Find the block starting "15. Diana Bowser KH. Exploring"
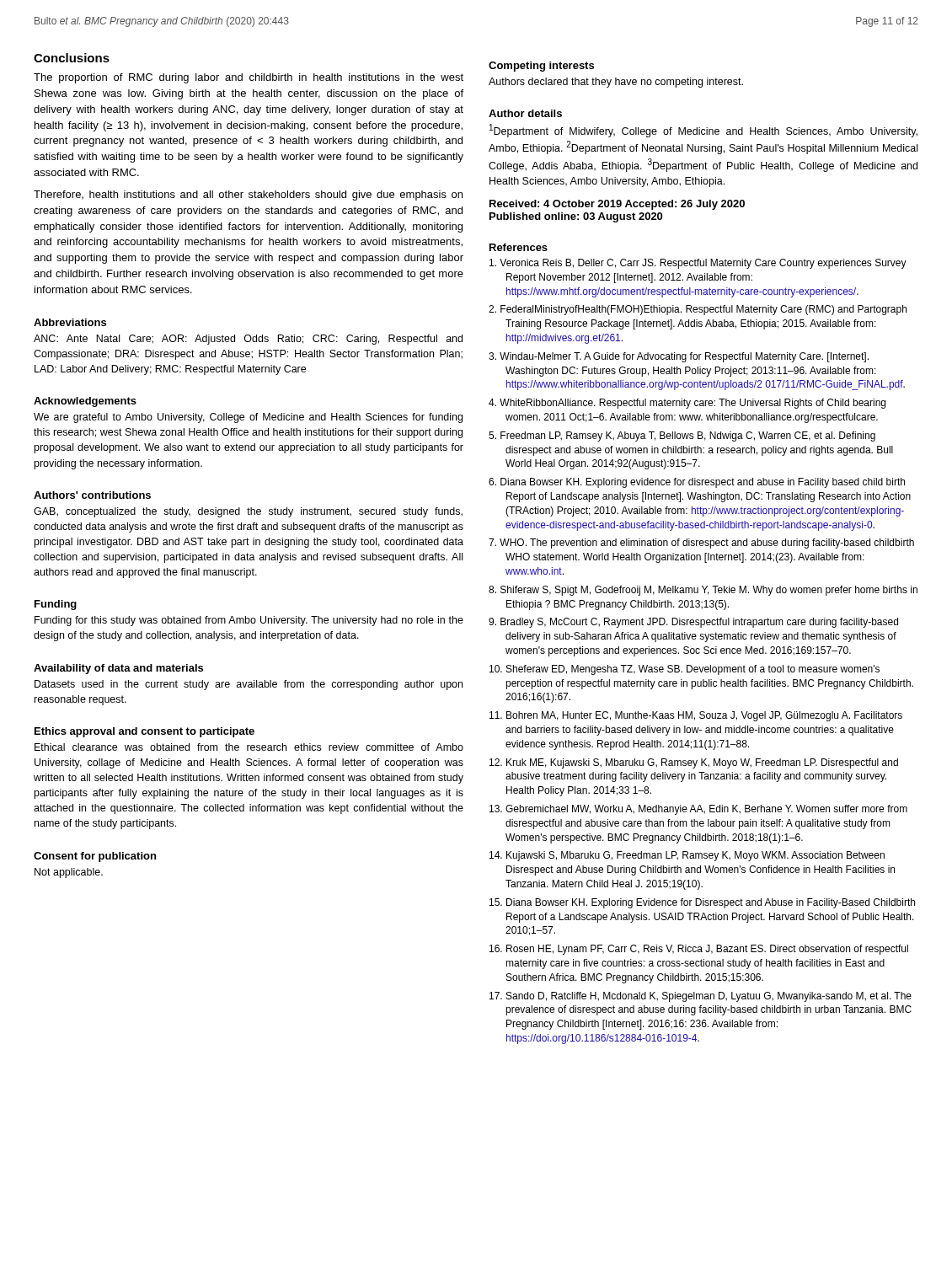 tap(702, 916)
